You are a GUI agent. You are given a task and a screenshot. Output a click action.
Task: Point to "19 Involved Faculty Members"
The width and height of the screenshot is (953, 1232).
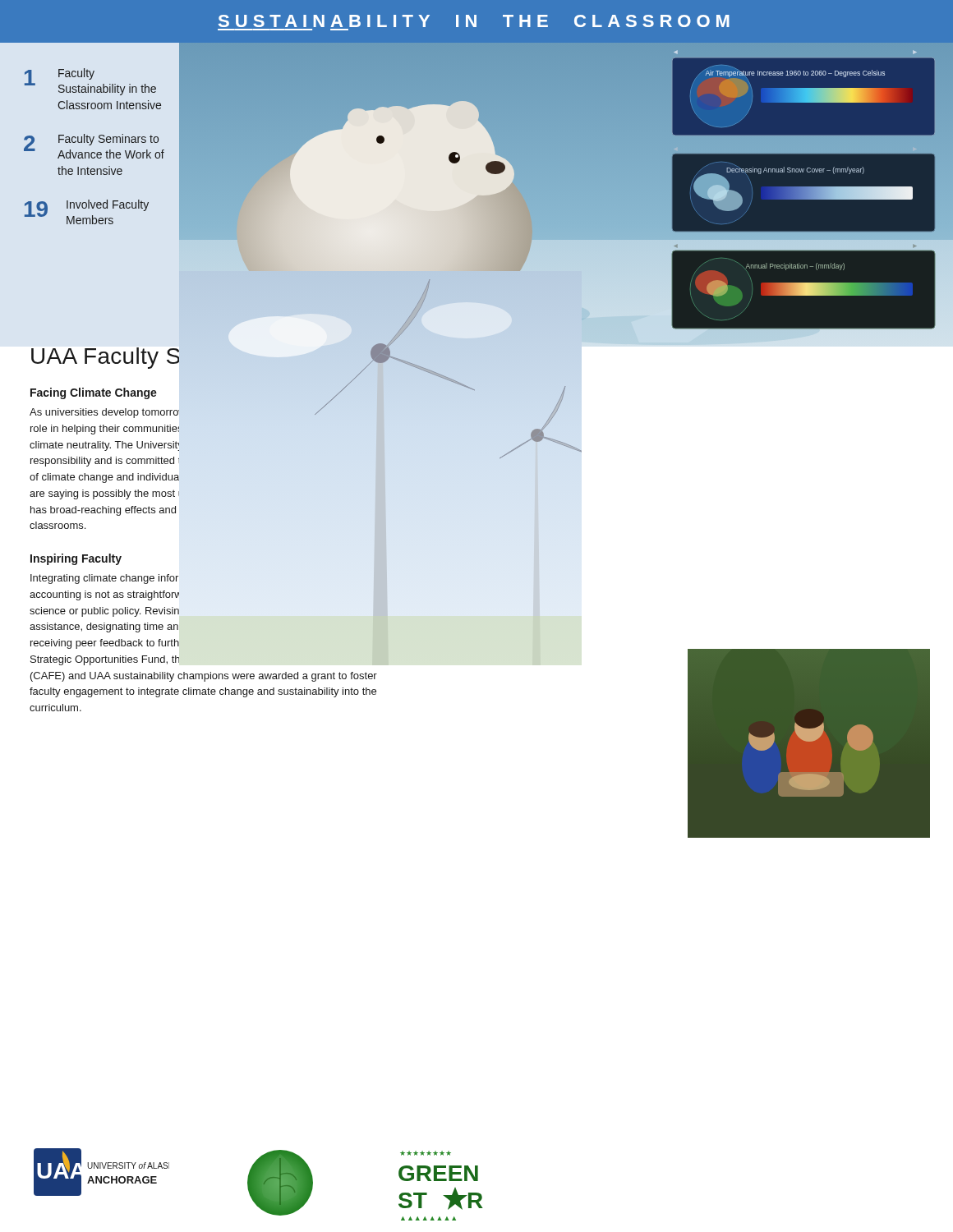pos(94,213)
